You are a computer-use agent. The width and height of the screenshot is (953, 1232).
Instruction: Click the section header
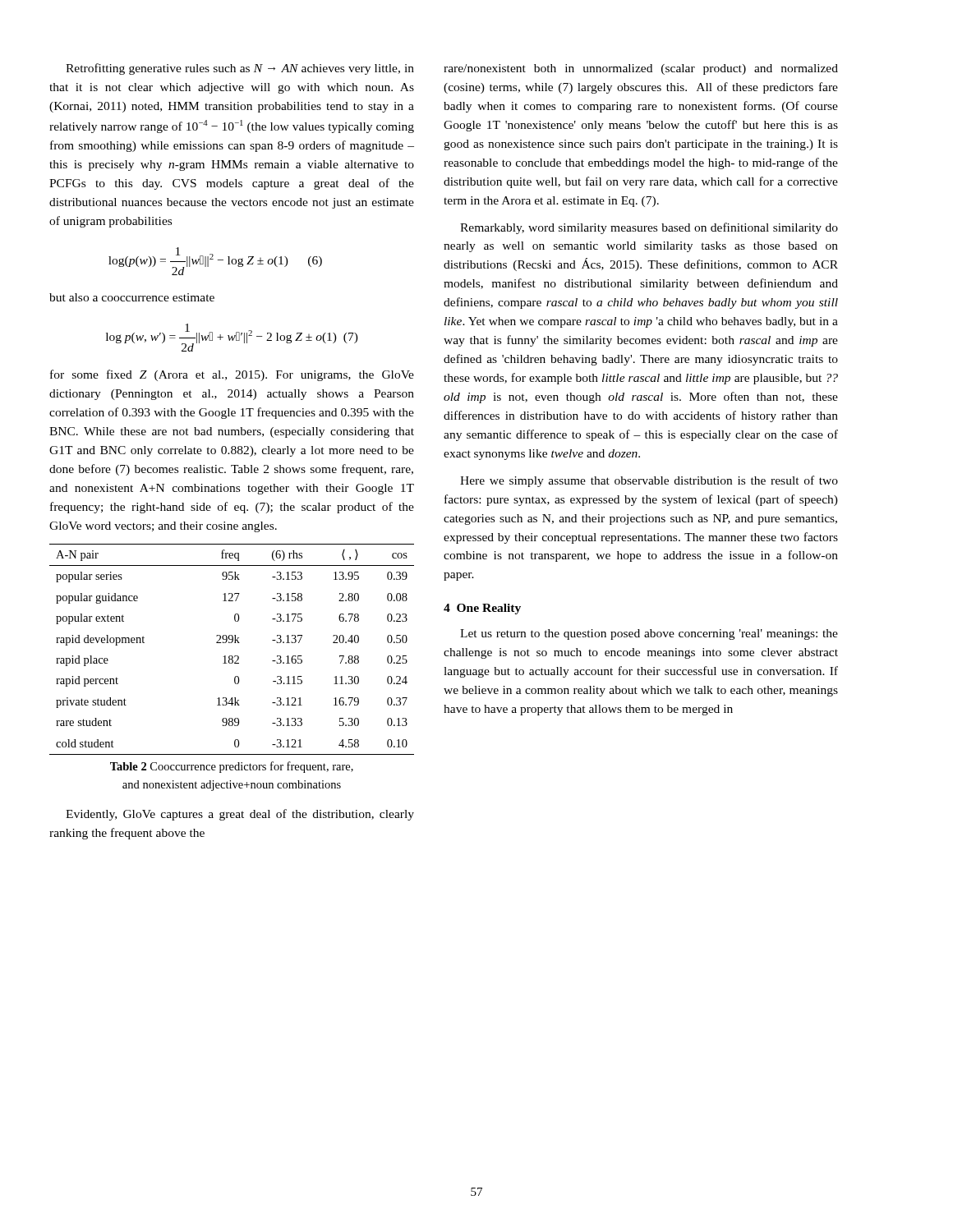click(641, 608)
